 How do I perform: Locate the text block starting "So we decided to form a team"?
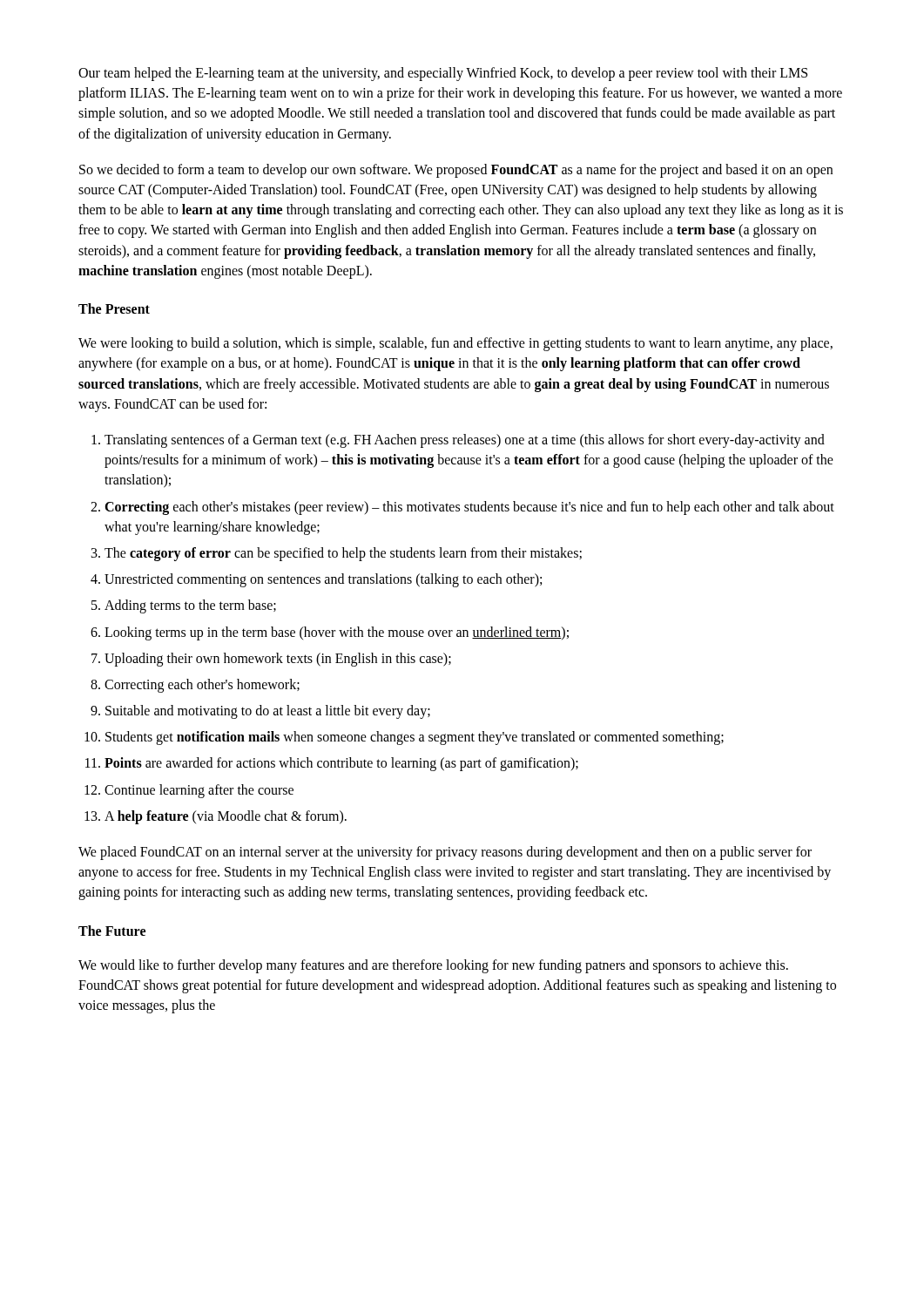click(461, 220)
